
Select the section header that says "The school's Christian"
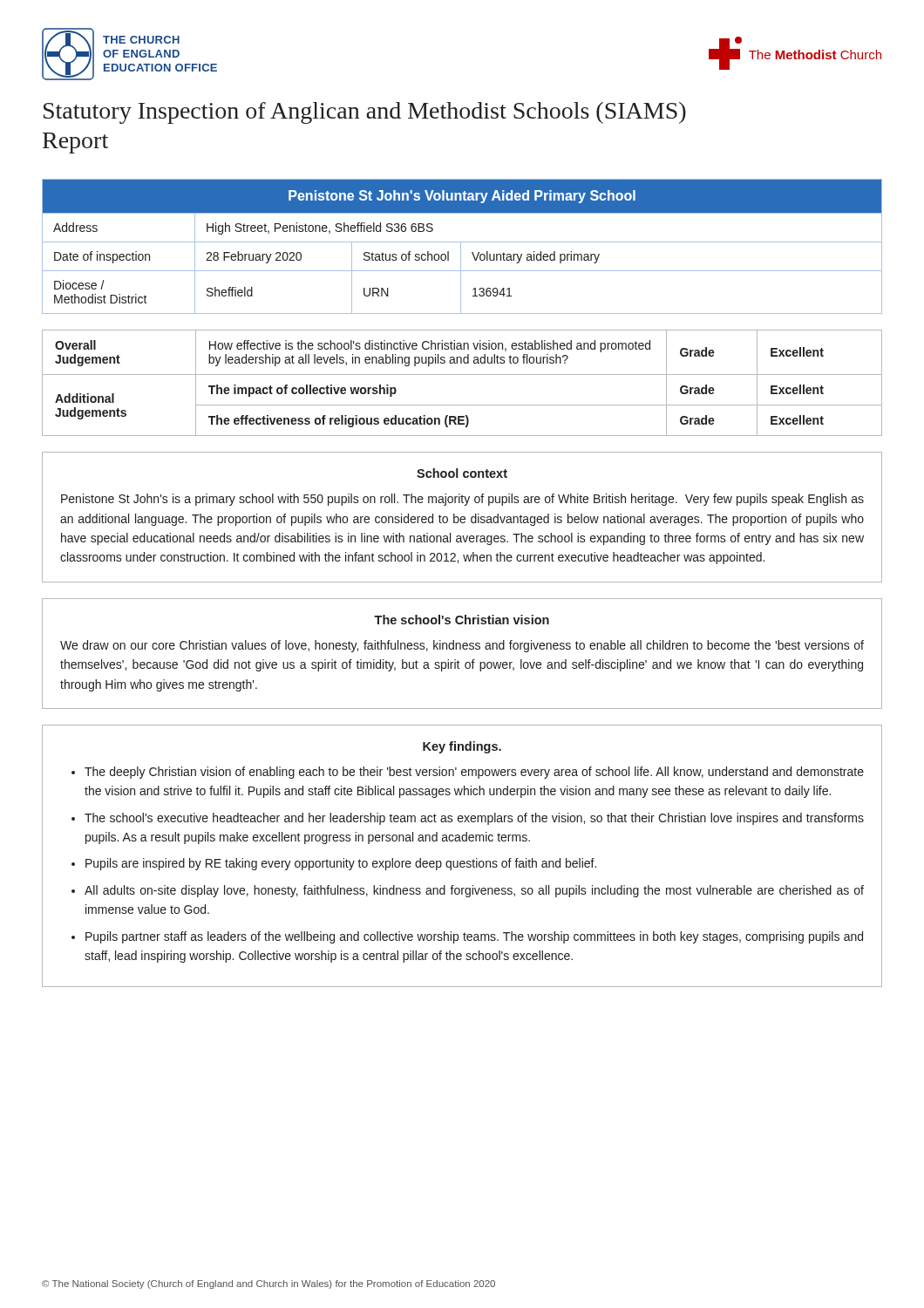(462, 620)
